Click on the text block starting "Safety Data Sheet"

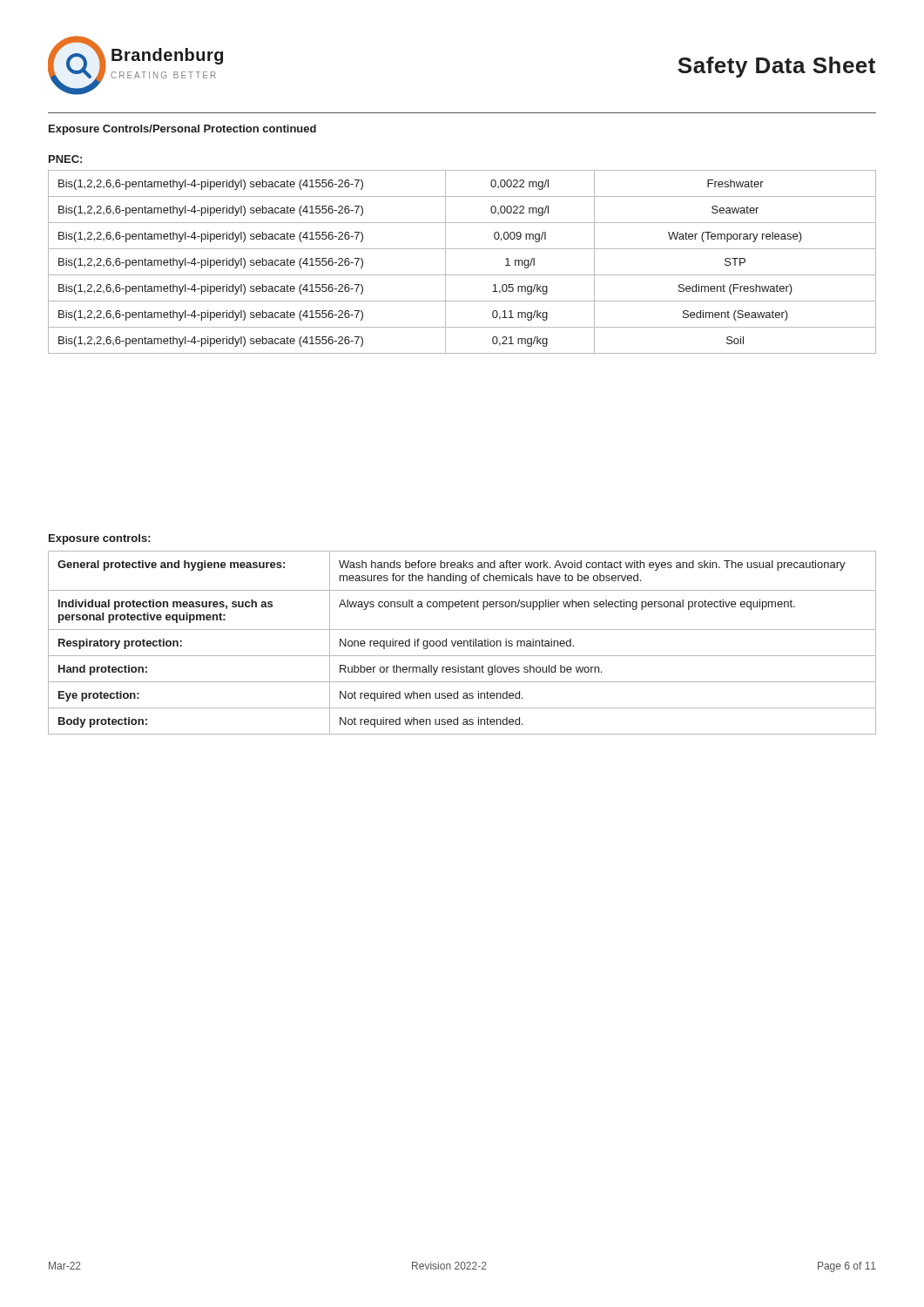point(777,65)
